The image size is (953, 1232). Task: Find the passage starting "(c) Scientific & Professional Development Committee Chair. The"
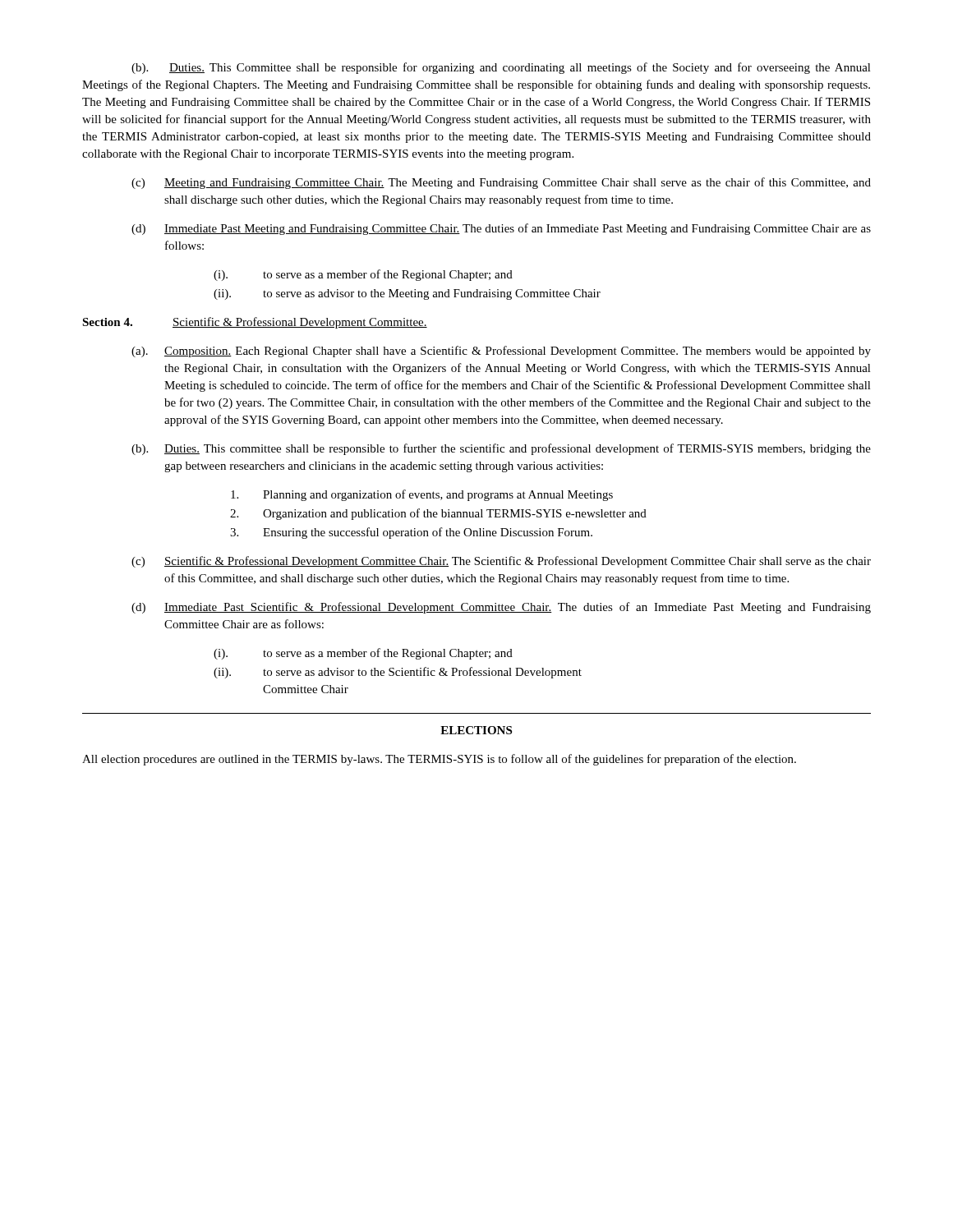click(x=476, y=570)
